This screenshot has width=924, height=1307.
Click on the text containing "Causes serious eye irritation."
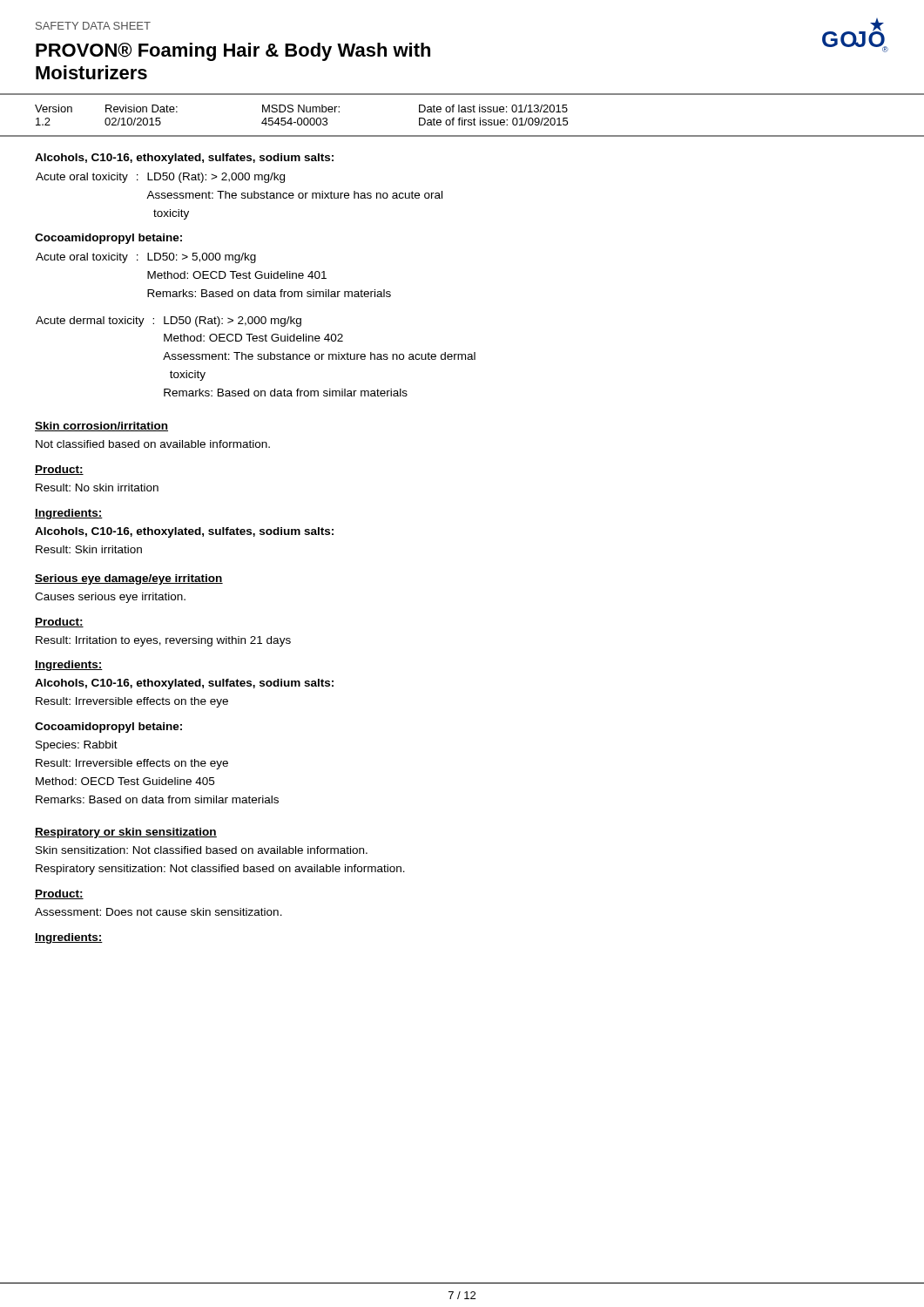(111, 596)
